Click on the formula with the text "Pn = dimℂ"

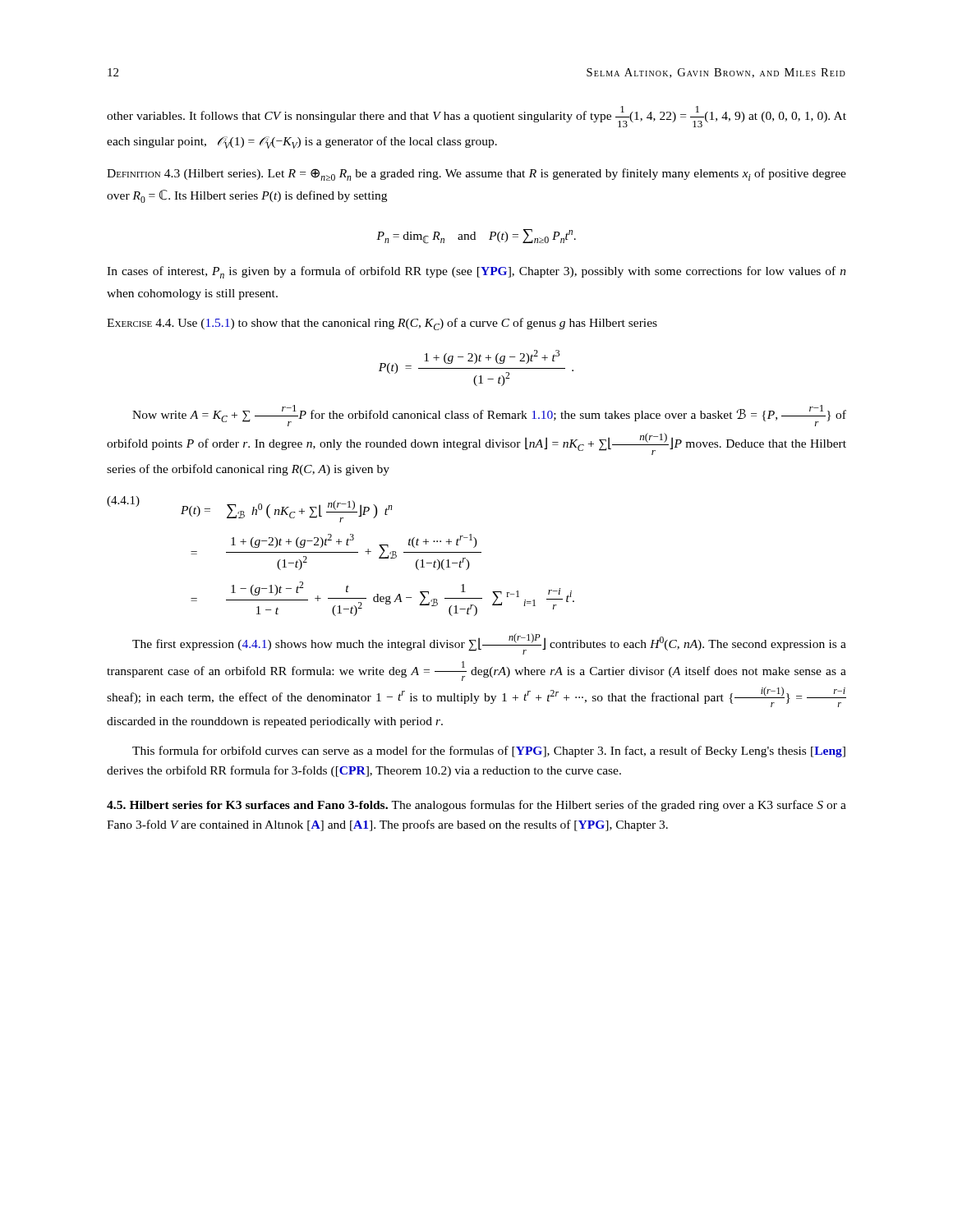tap(476, 235)
